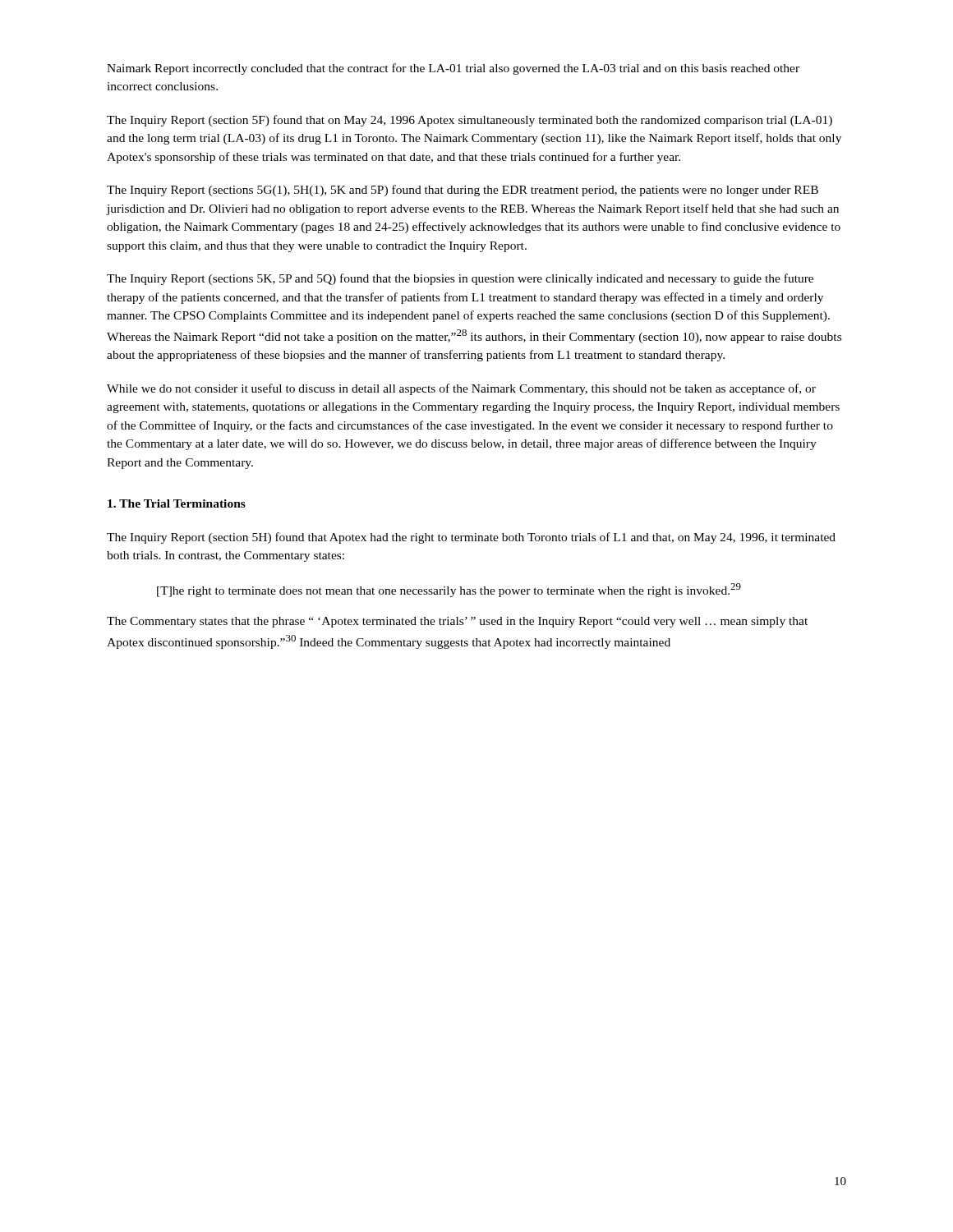The image size is (953, 1232).
Task: Select the element starting "1. The Trial Terminations"
Action: (176, 503)
